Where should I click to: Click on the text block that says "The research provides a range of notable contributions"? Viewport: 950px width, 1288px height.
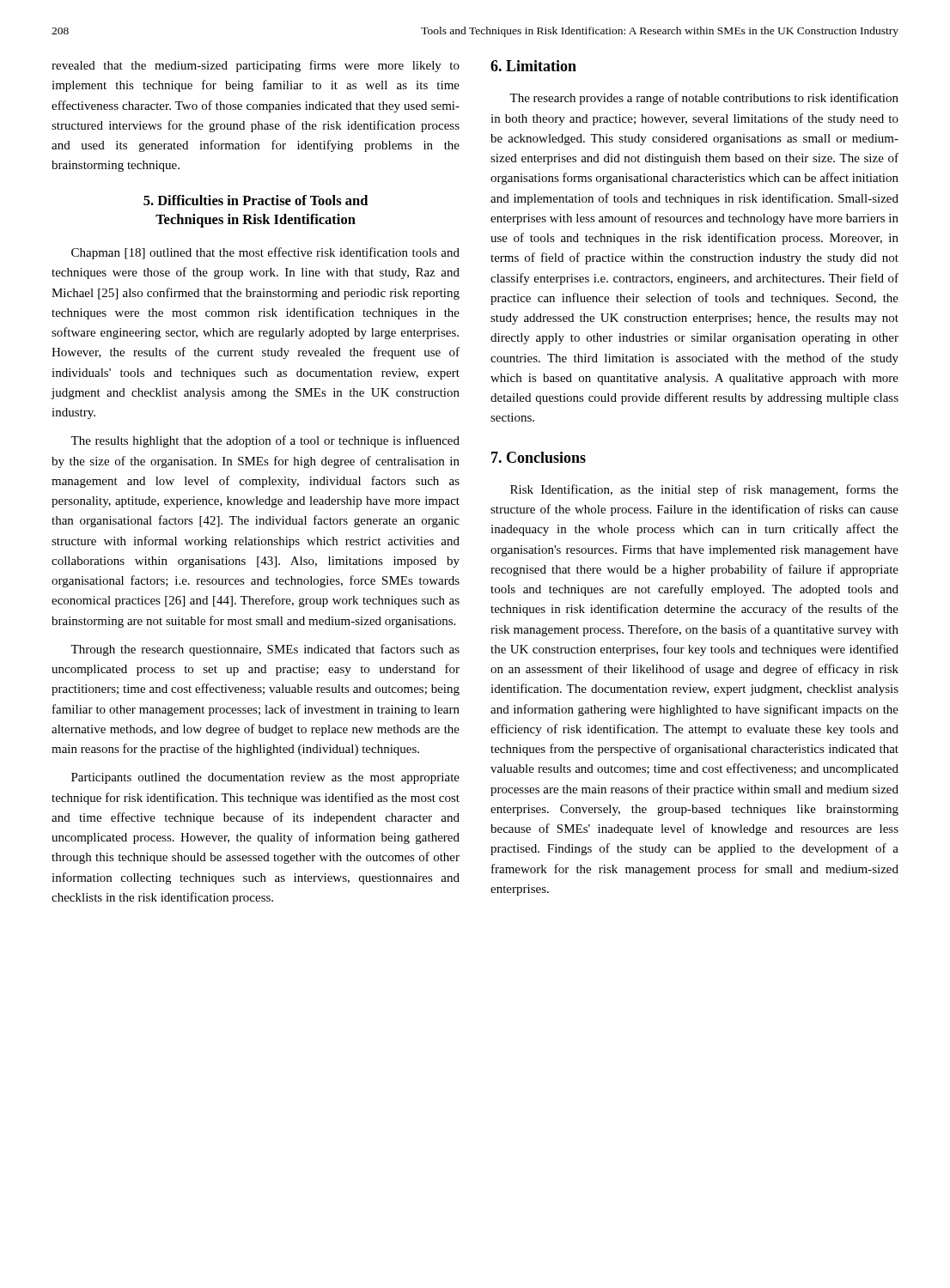click(694, 258)
